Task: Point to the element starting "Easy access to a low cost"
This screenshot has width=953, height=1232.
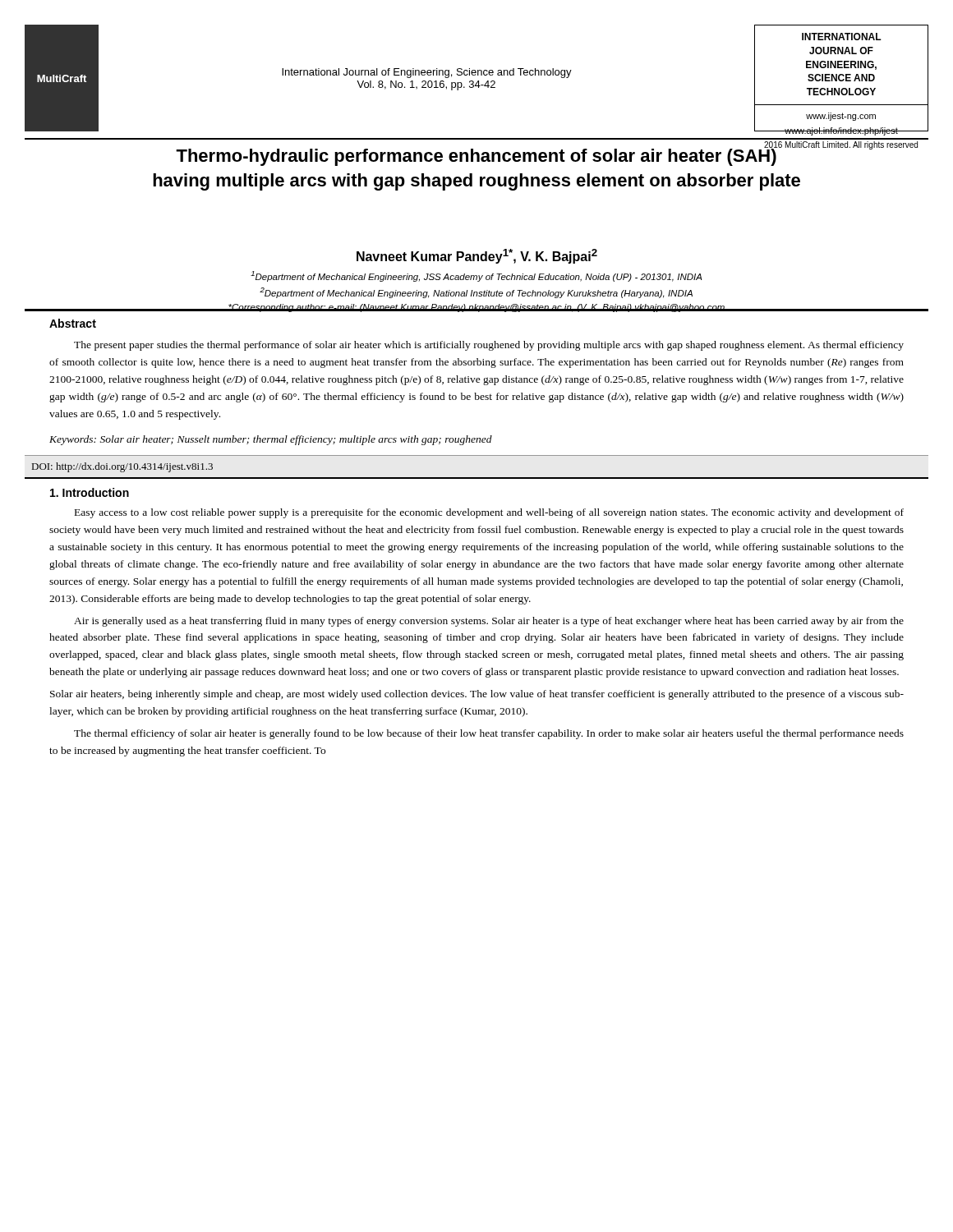Action: point(476,632)
